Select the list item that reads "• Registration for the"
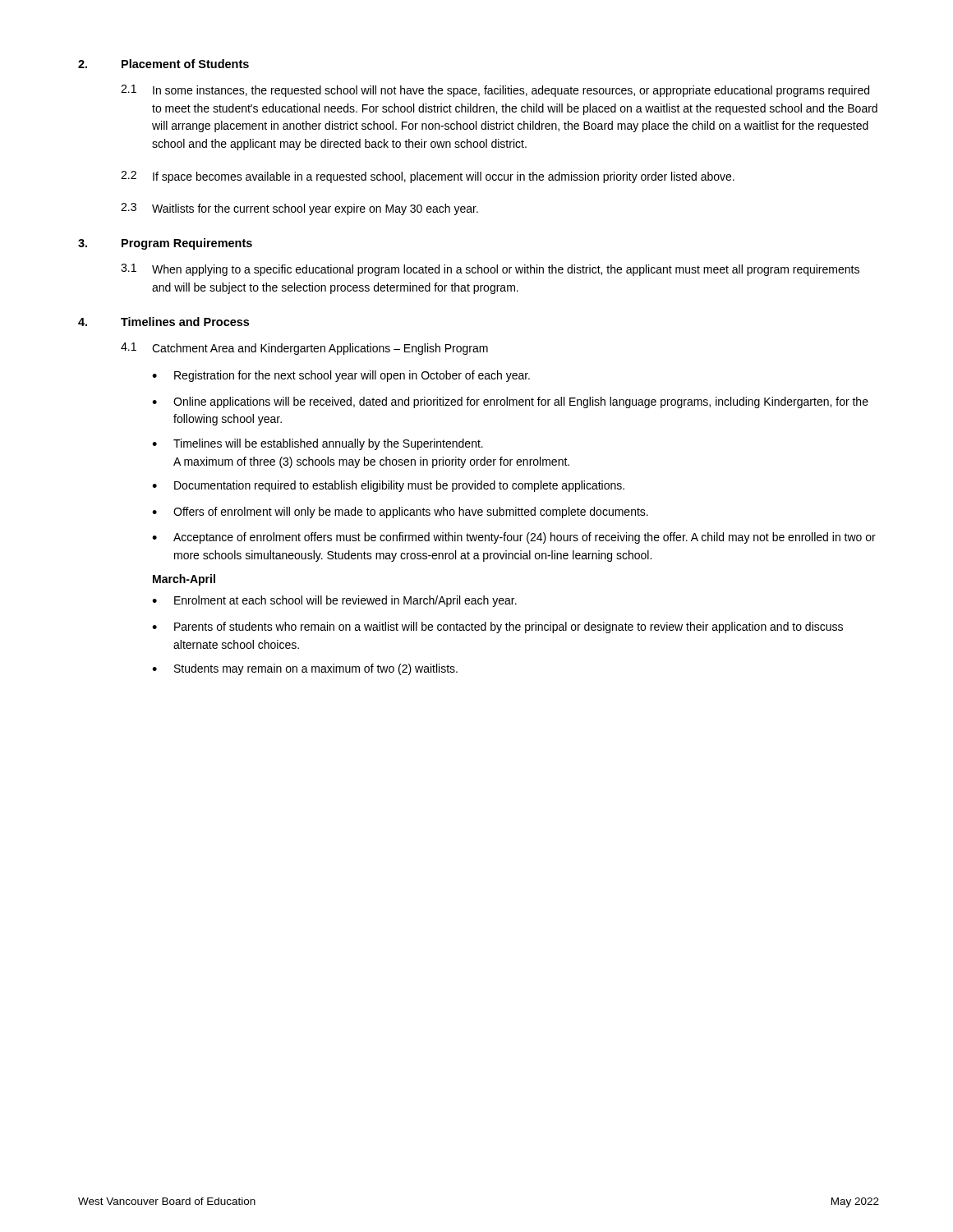 point(516,377)
